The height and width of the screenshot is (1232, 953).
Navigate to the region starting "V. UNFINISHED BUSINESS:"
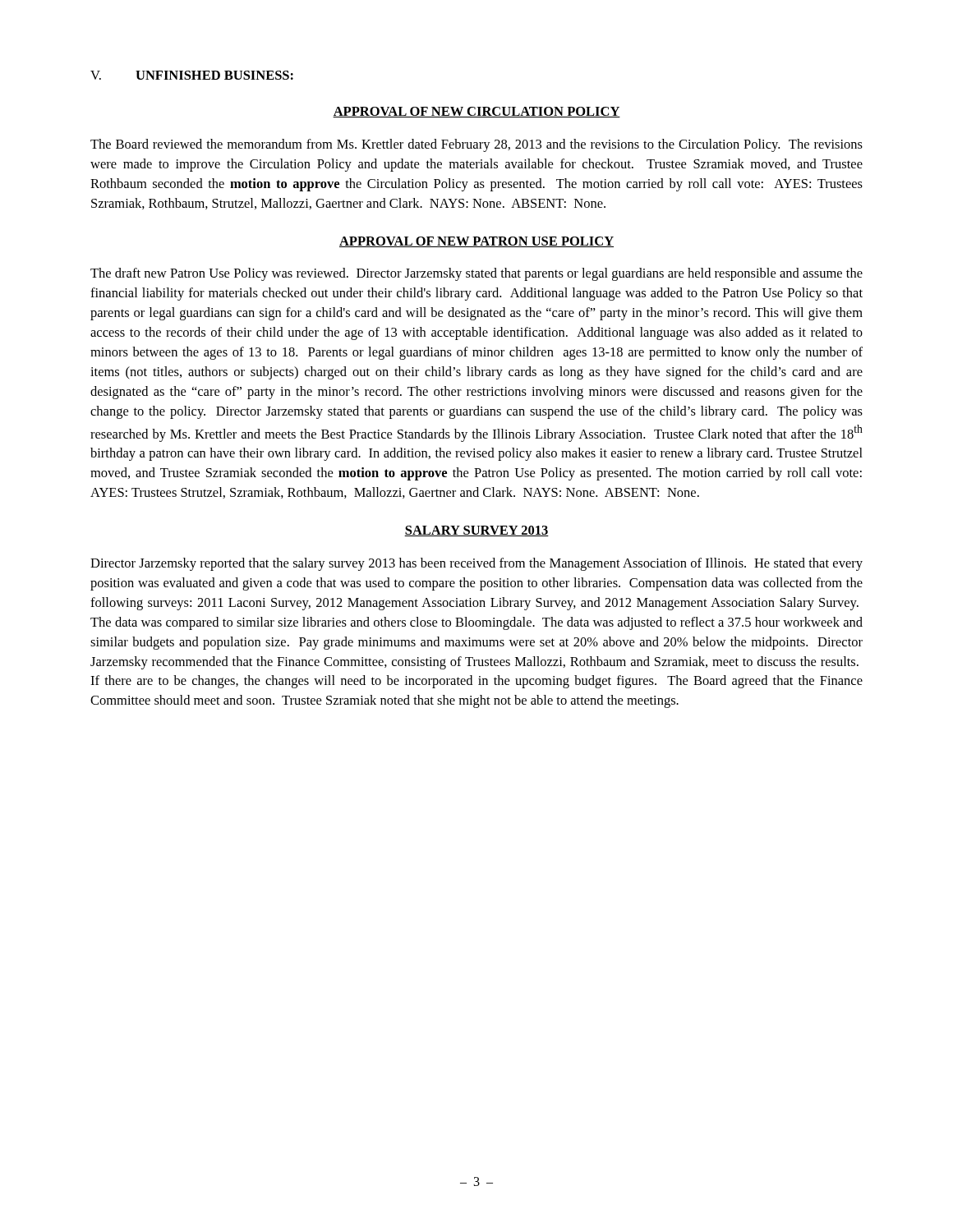point(192,76)
